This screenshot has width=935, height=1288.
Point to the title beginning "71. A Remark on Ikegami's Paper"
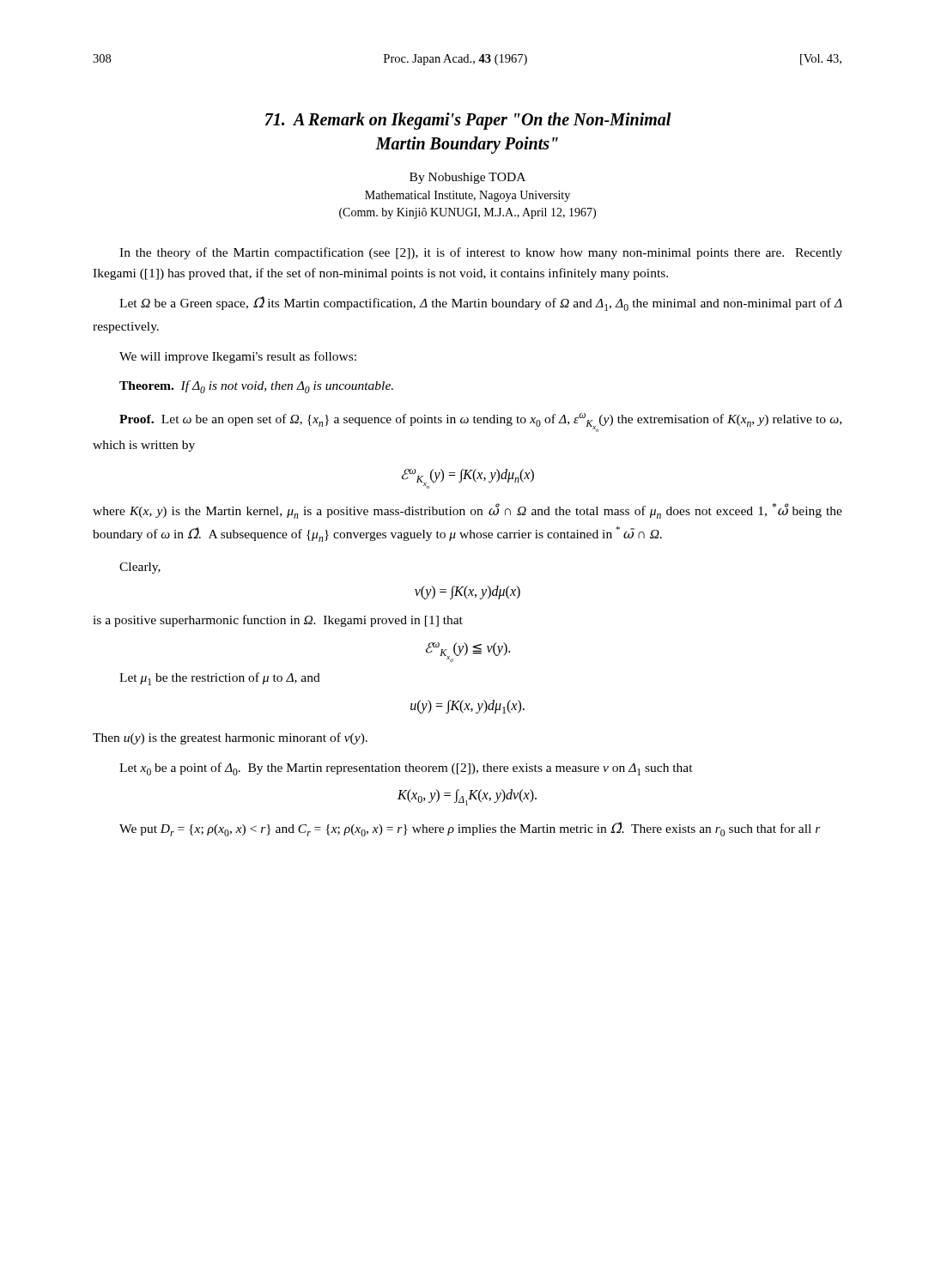pos(468,131)
